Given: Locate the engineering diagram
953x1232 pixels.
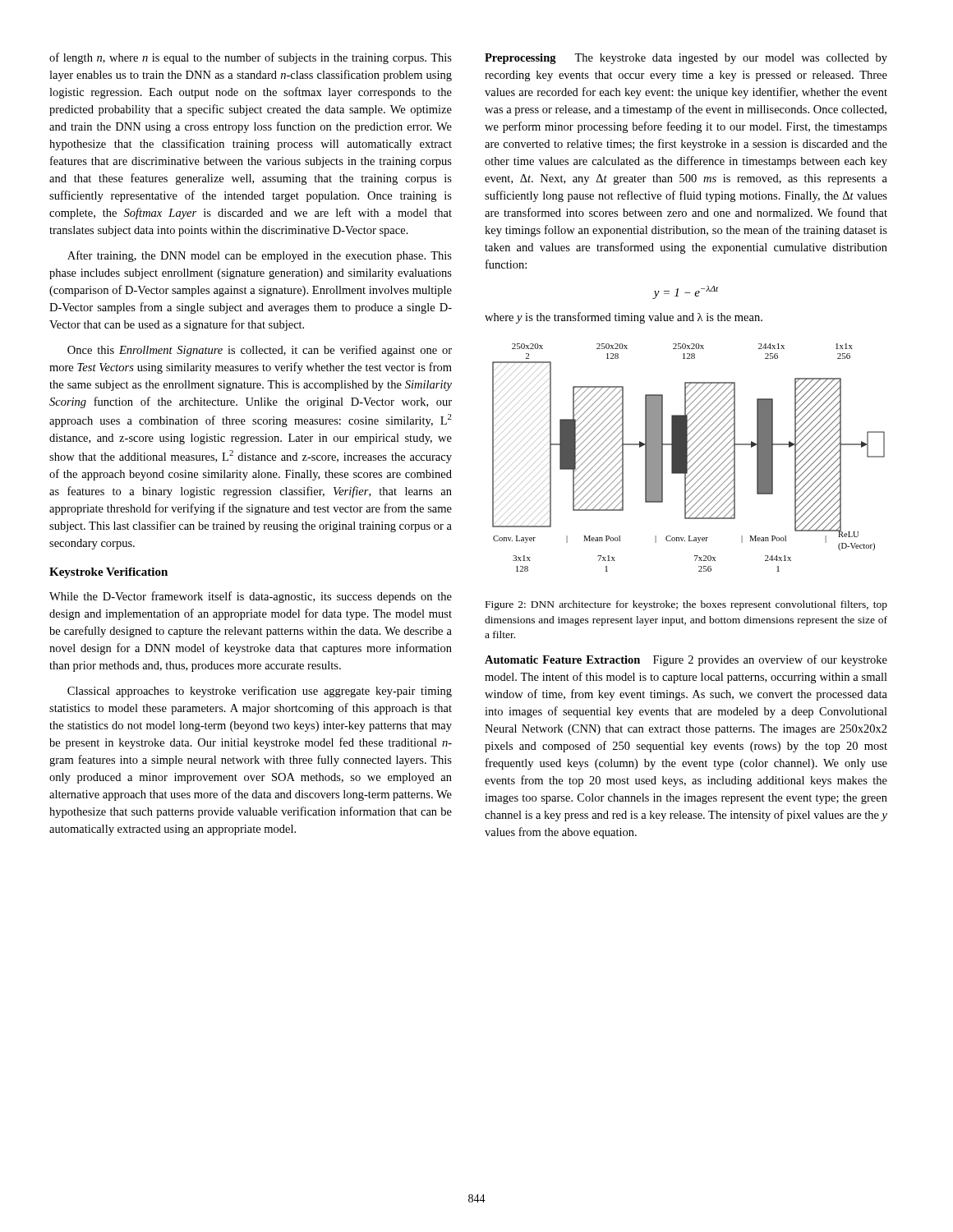Looking at the screenshot, I should [x=686, y=465].
